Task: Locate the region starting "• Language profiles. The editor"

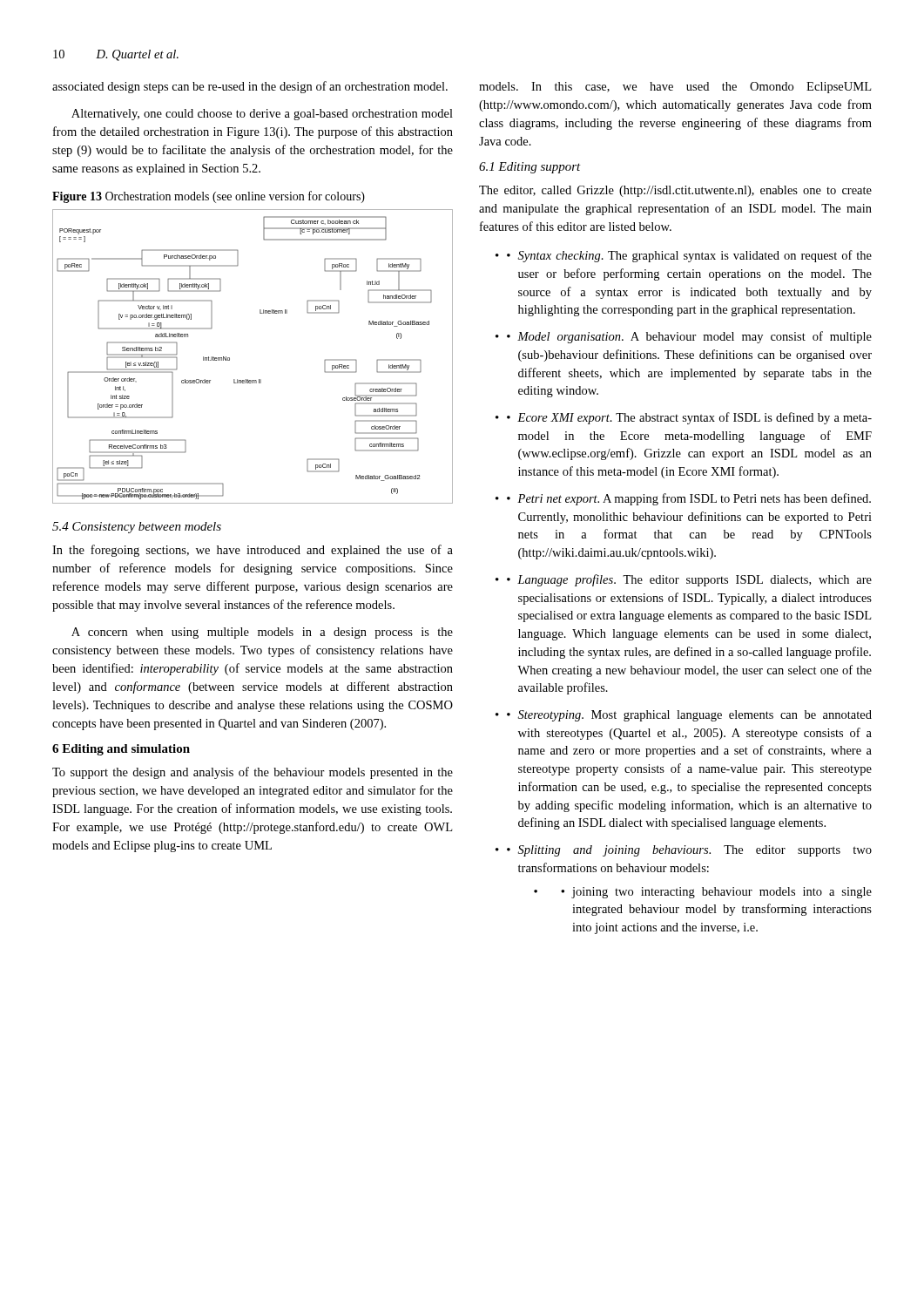Action: 689,634
